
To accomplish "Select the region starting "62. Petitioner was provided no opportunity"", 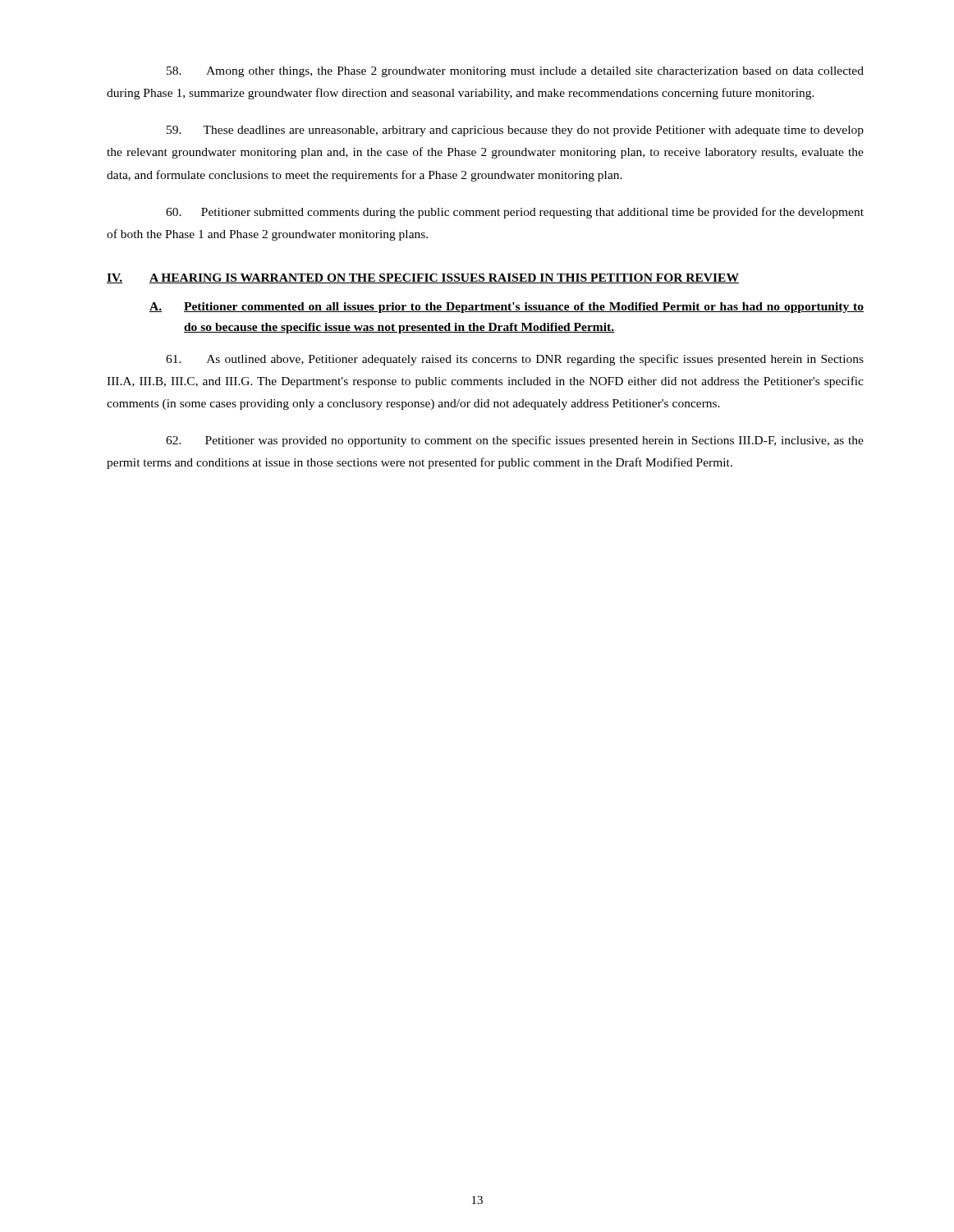I will (x=485, y=451).
